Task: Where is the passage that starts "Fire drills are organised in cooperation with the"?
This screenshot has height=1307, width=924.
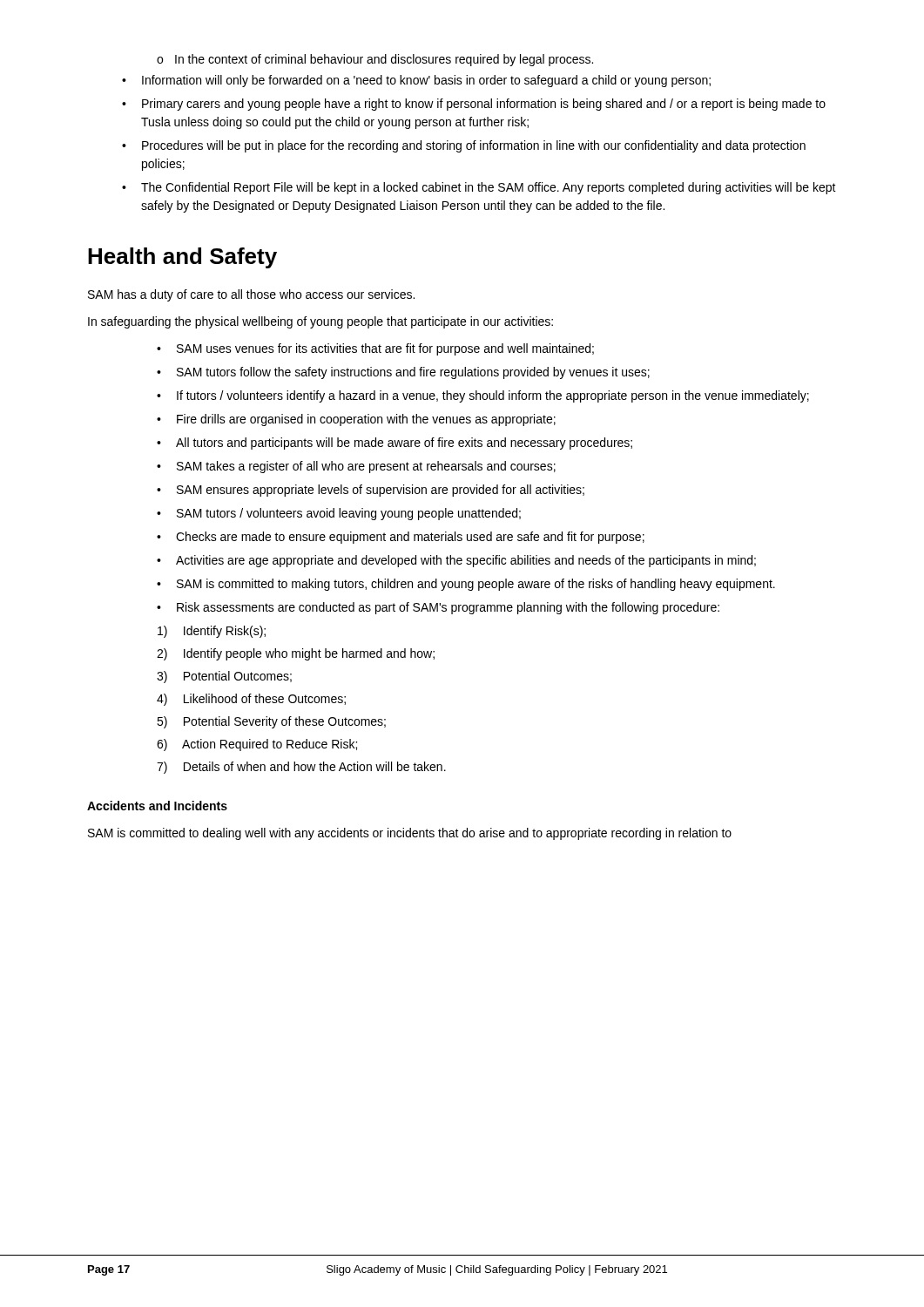Action: (497, 420)
